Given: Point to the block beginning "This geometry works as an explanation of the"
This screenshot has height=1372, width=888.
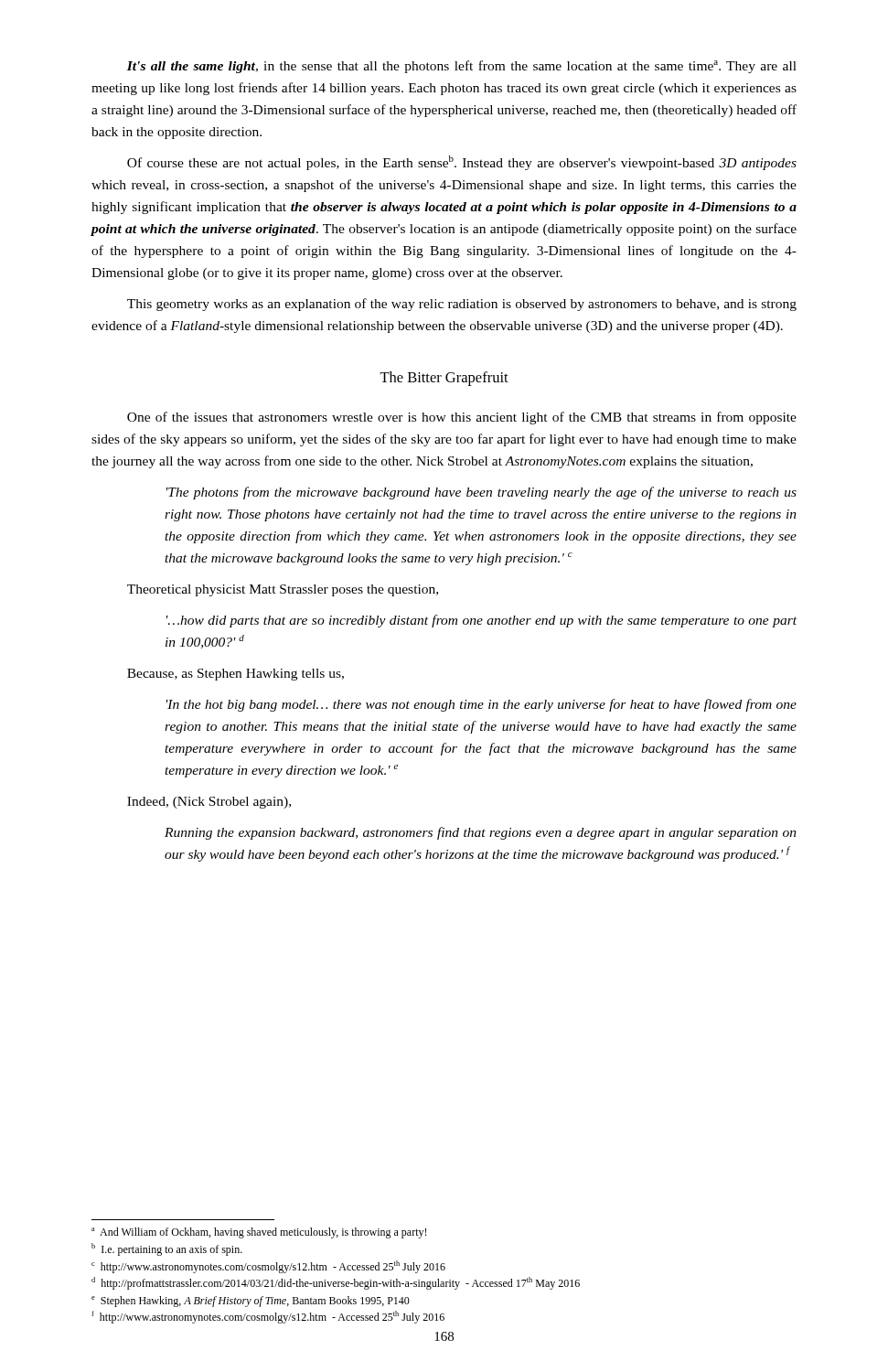Looking at the screenshot, I should point(444,315).
